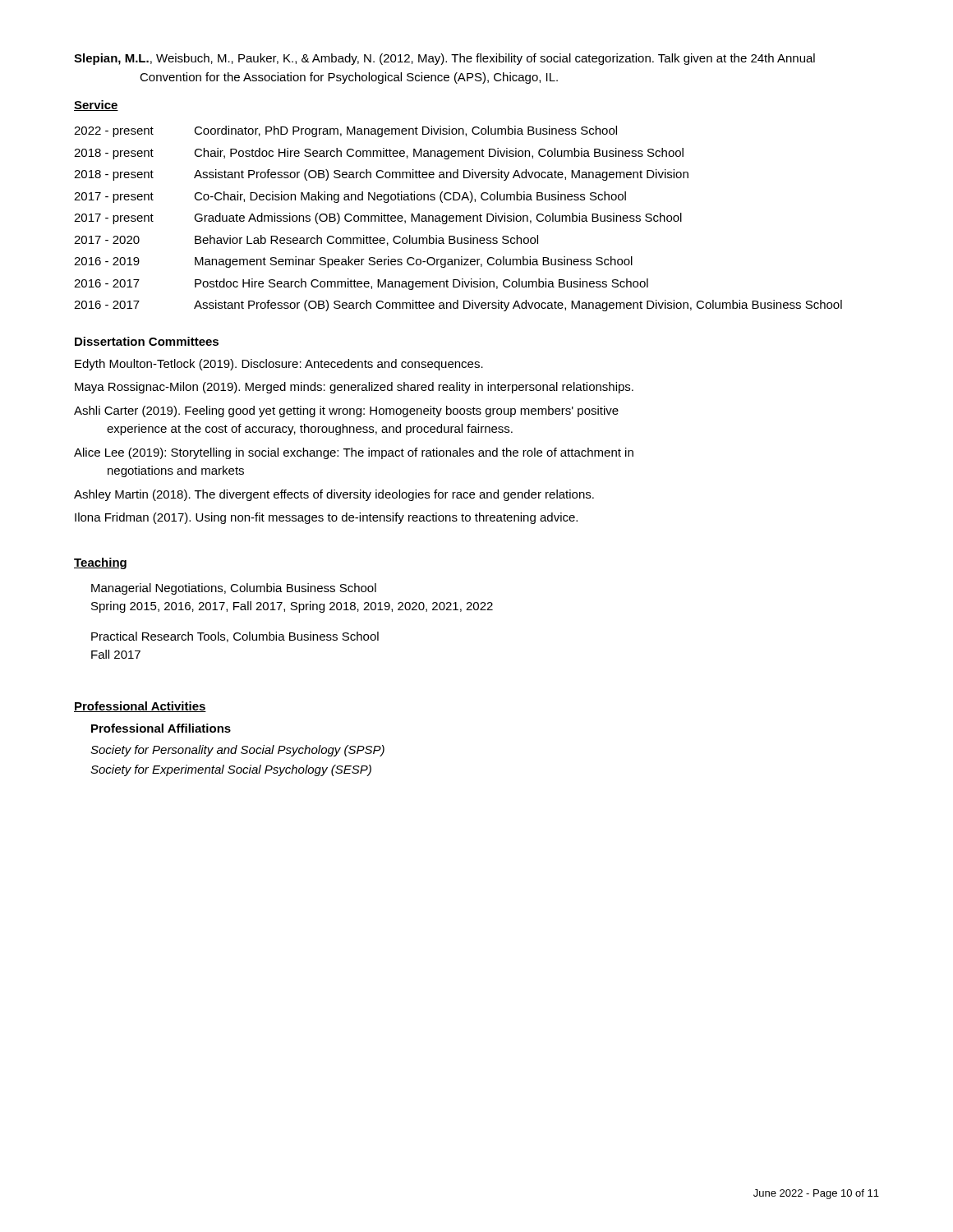The height and width of the screenshot is (1232, 953).
Task: Locate the section header that reads "Dissertation Committees"
Action: click(x=147, y=341)
